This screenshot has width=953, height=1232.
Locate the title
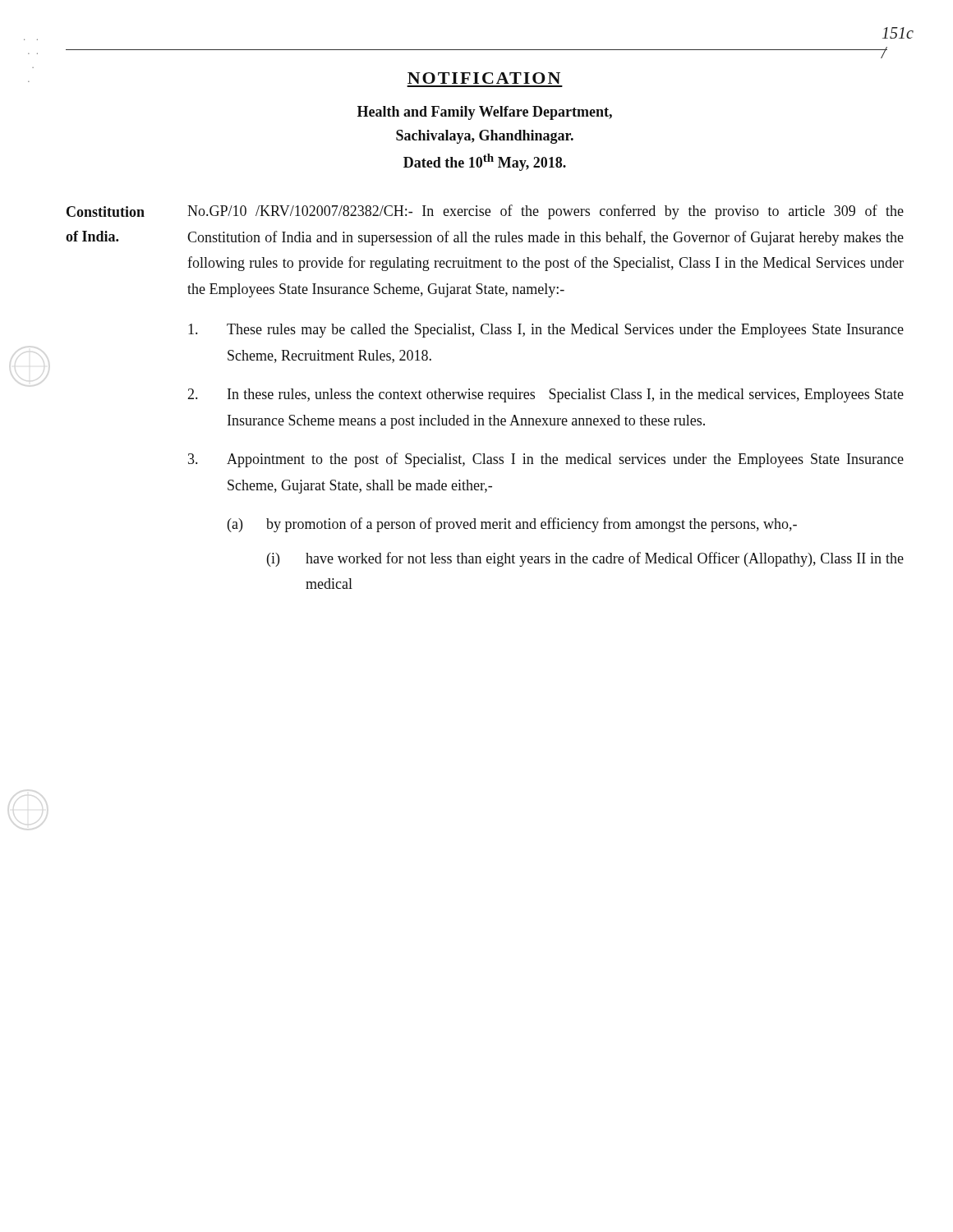coord(485,78)
